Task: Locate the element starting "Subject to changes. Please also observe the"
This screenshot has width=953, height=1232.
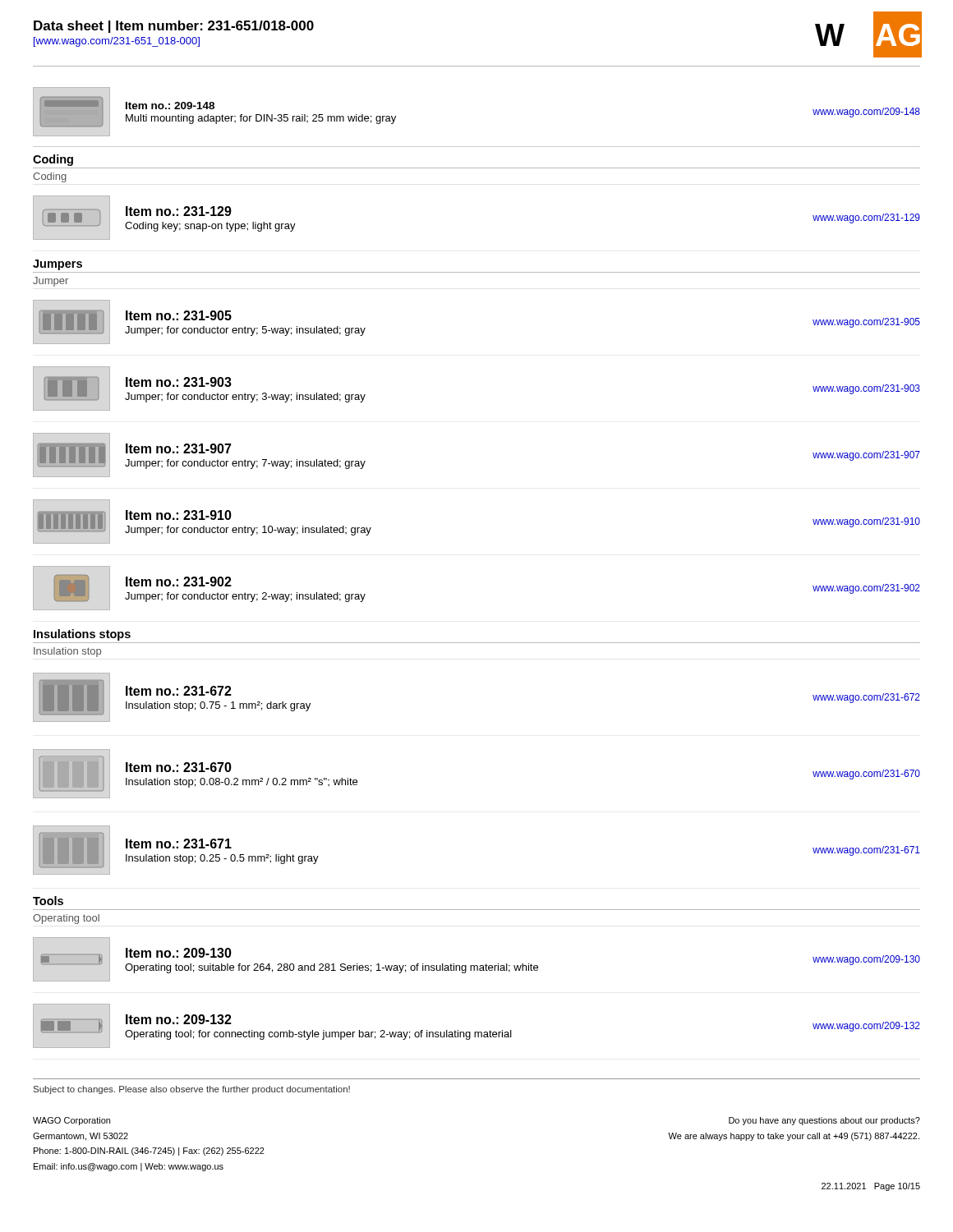Action: (x=192, y=1089)
